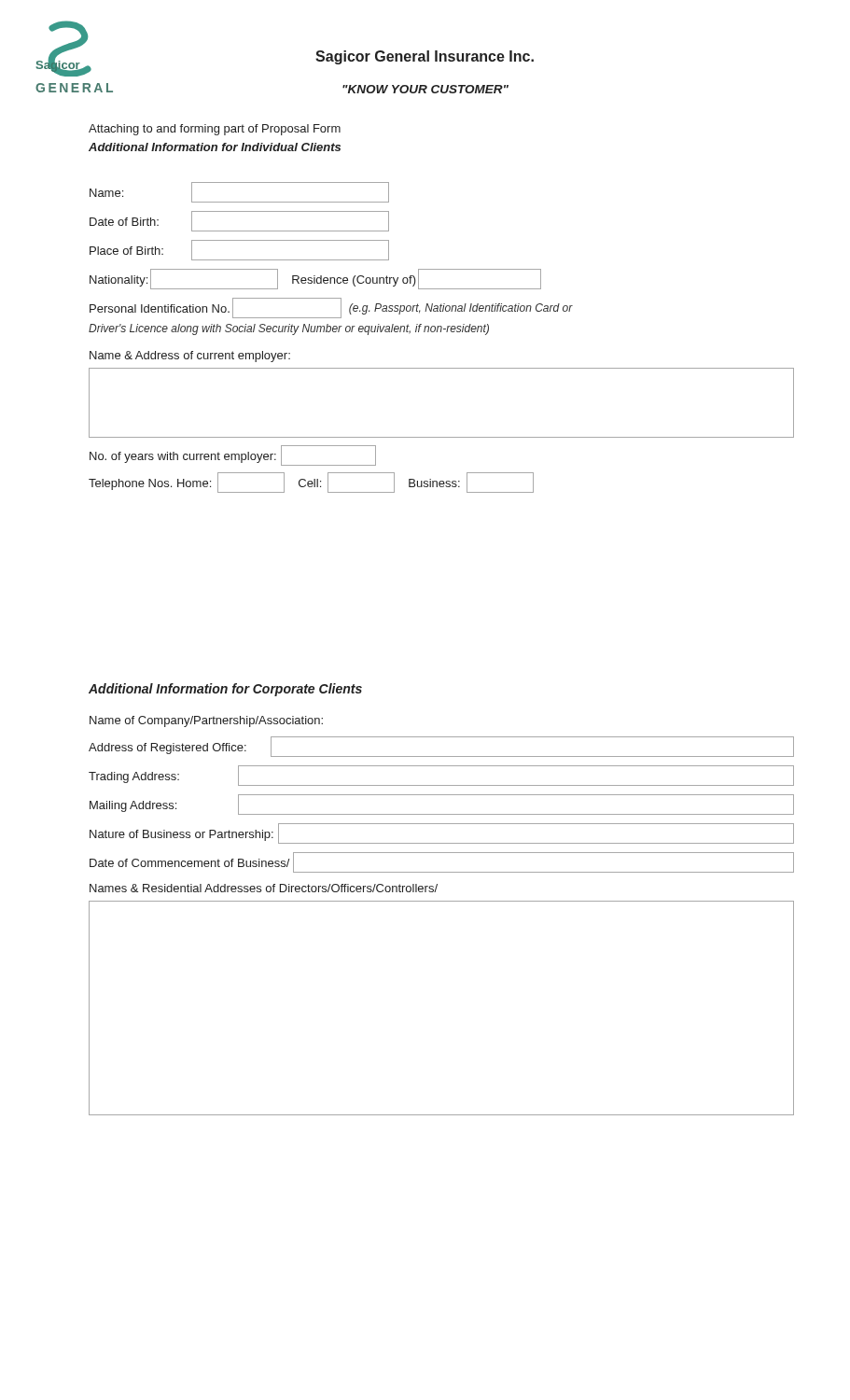Select the section header with the text ""KNOW YOUR CUSTOMER""

click(425, 89)
